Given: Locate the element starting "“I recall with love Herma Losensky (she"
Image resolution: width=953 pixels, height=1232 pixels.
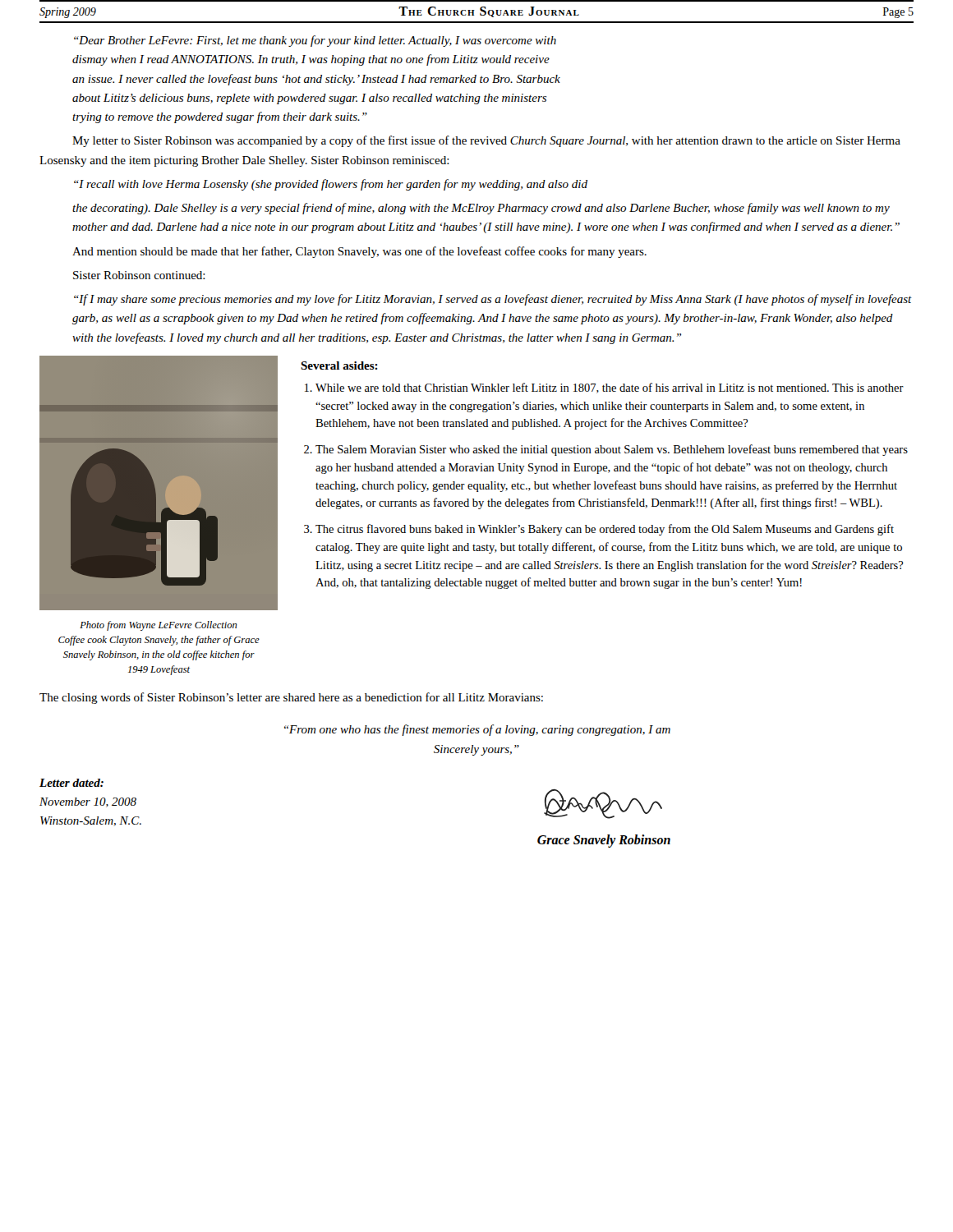Looking at the screenshot, I should 330,184.
